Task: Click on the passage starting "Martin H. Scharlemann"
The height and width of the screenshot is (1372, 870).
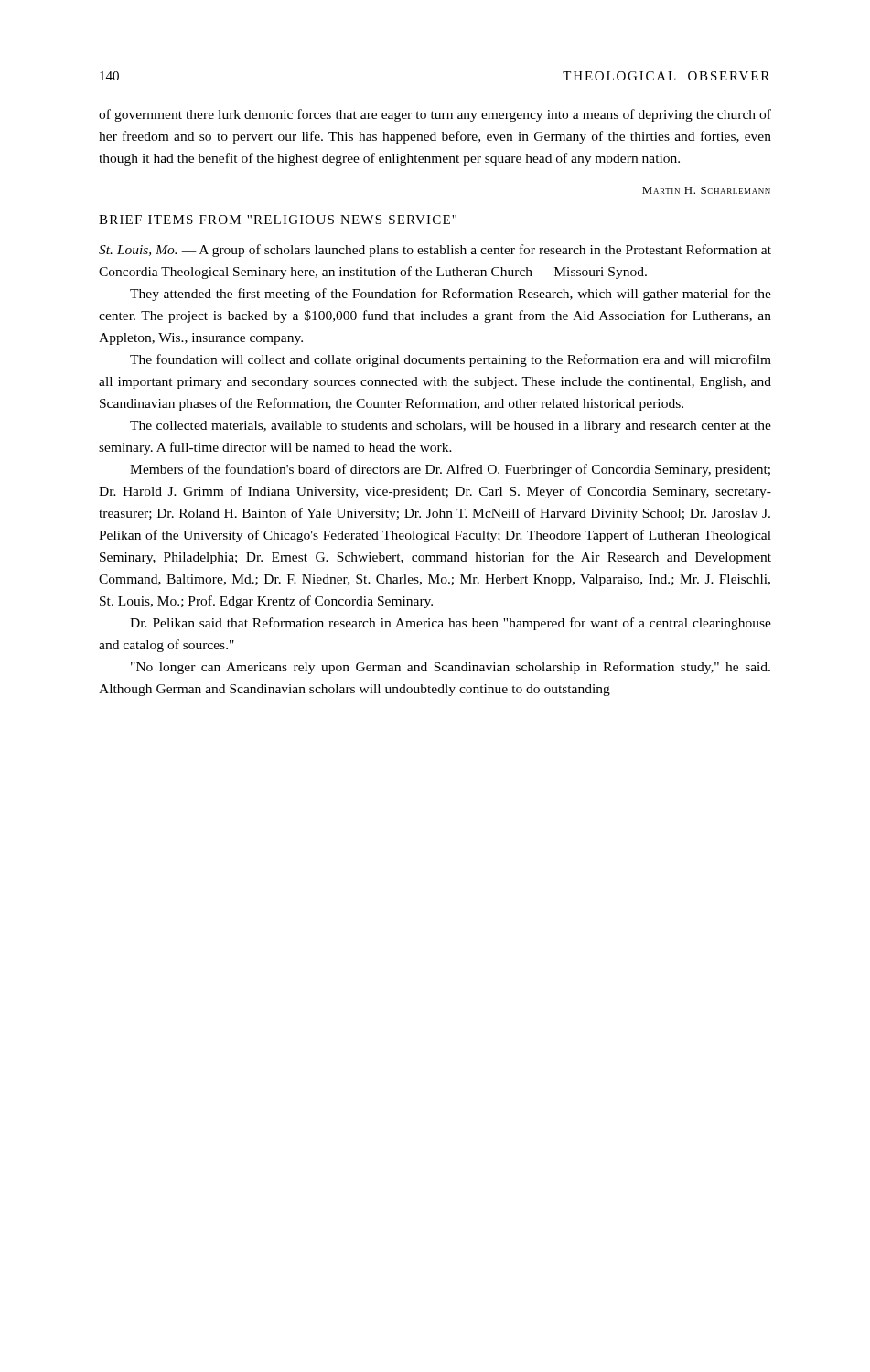Action: tap(707, 190)
